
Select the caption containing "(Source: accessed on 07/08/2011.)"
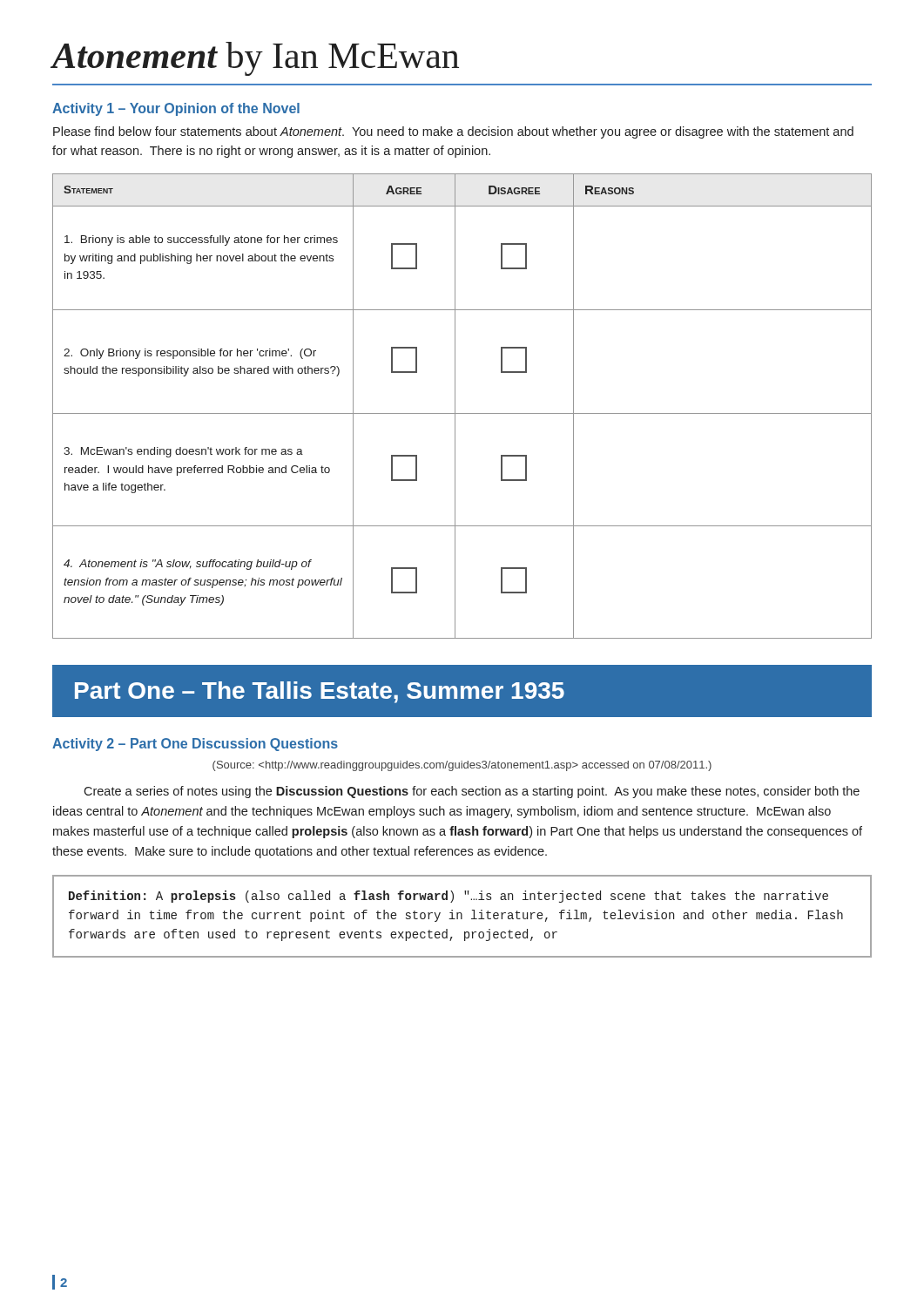(x=462, y=764)
